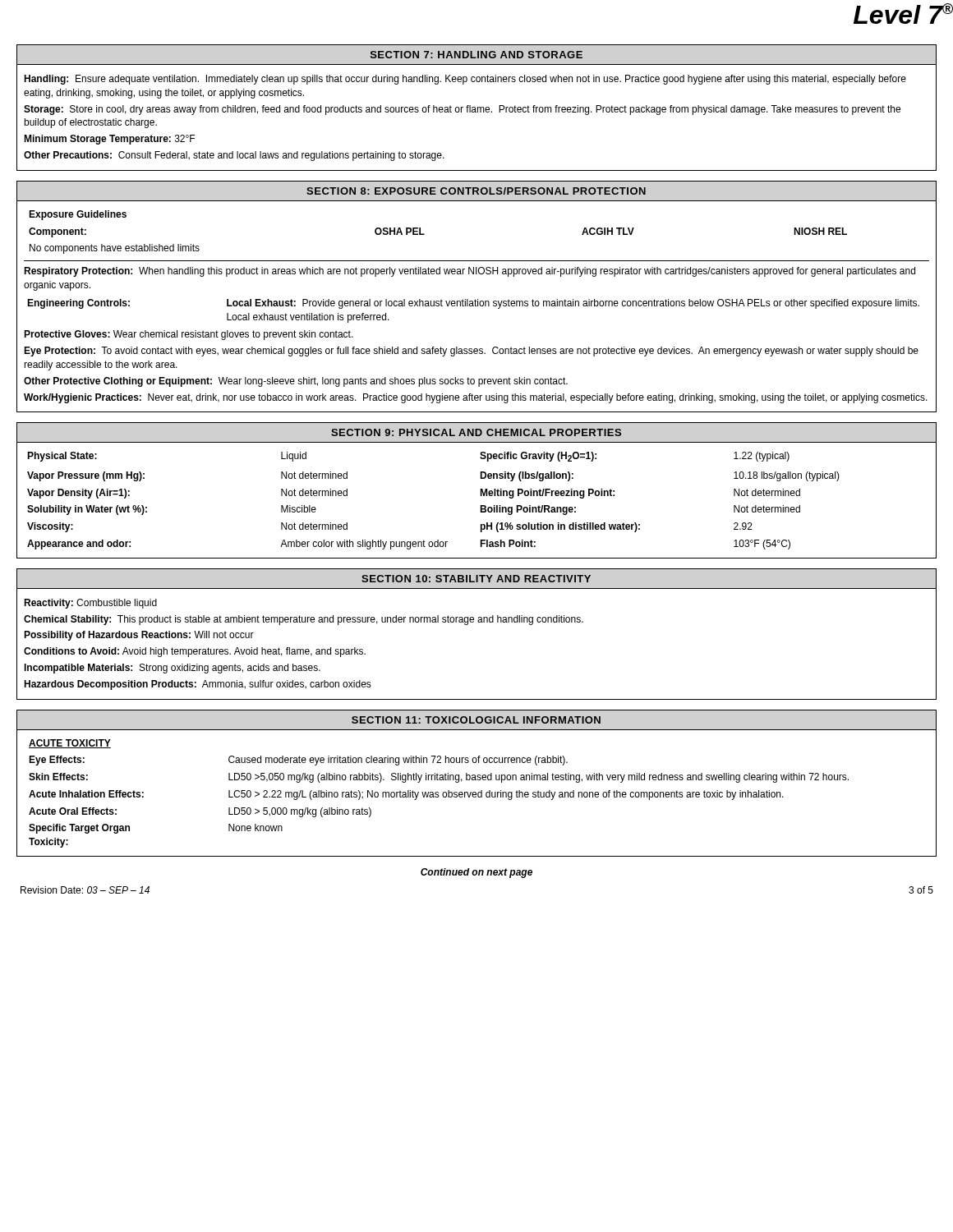Navigate to the text starting "Respiratory Protection: When handling this product in areas"
Screen dimensions: 1232x953
pos(476,278)
